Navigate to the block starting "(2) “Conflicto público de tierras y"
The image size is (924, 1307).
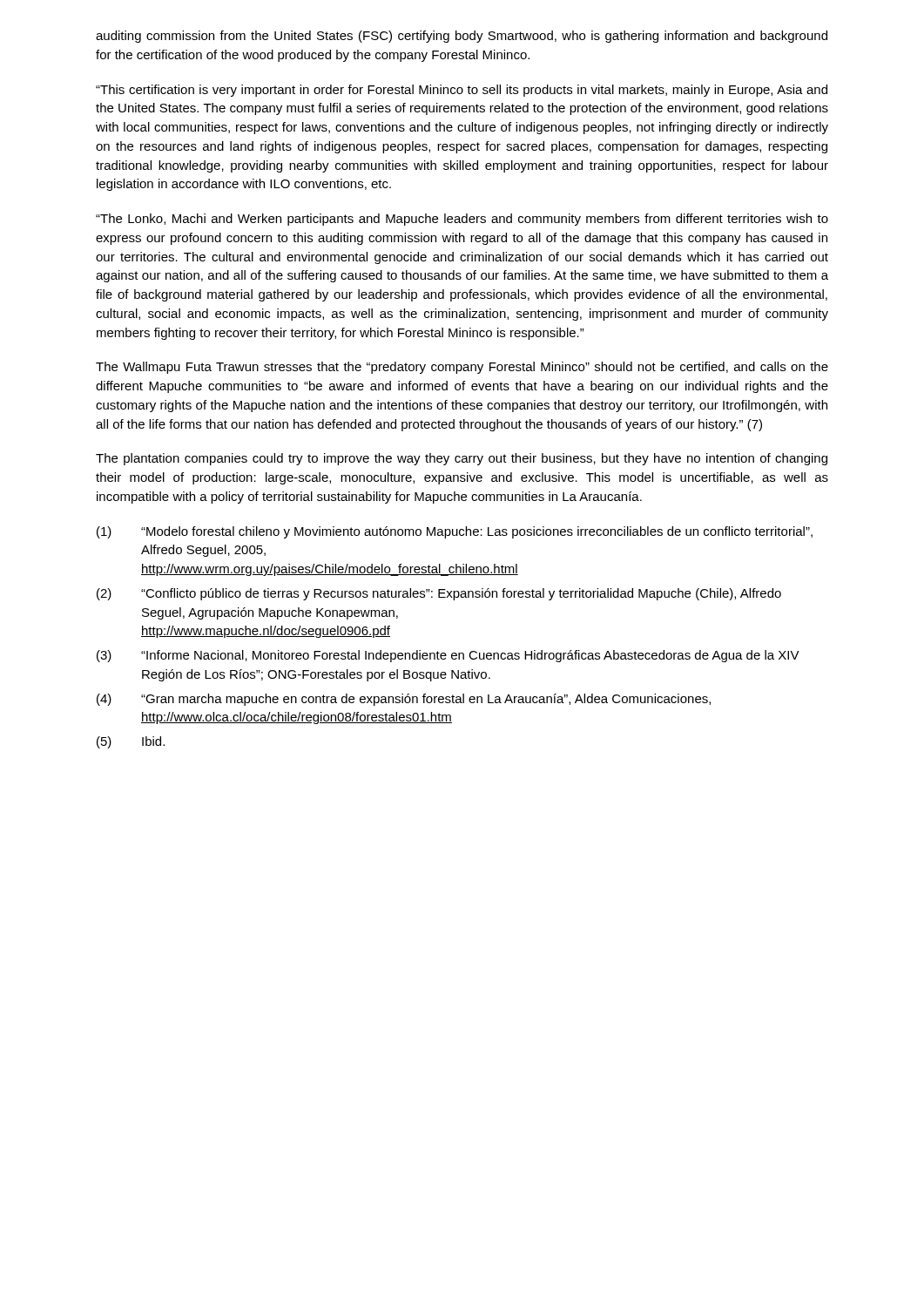coord(439,594)
